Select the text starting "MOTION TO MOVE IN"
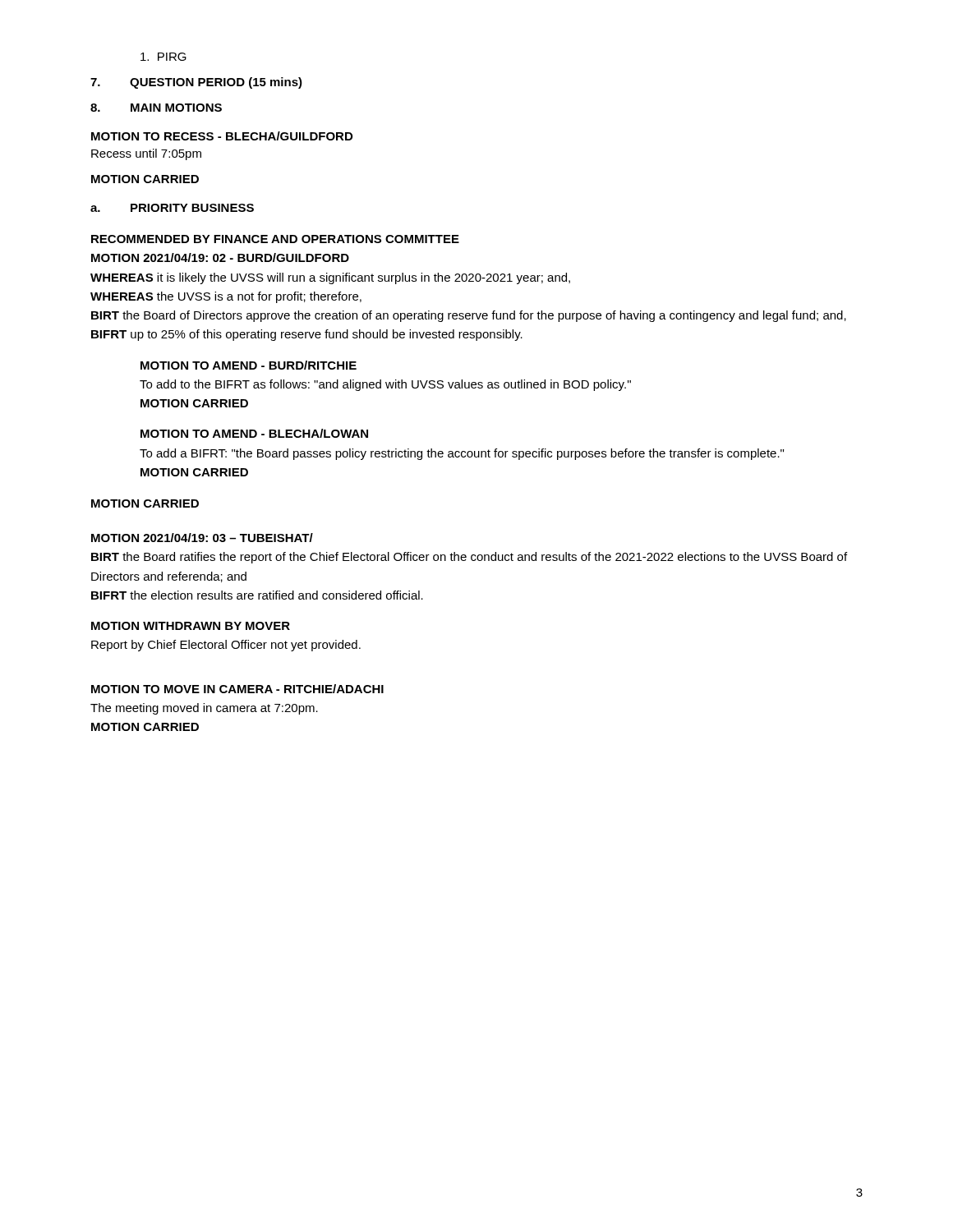This screenshot has width=953, height=1232. coord(237,707)
